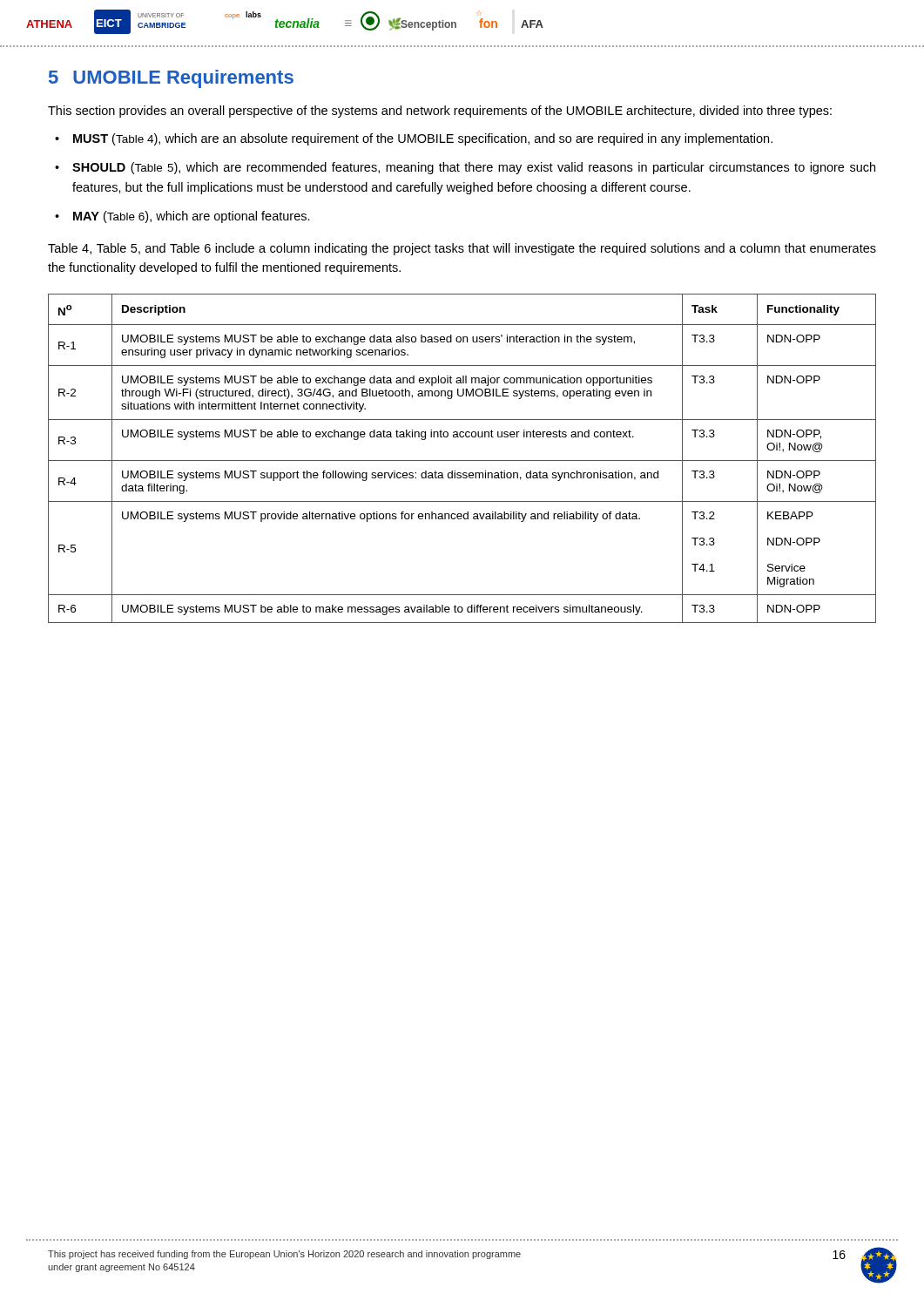Click on the block starting "MUST (Table 4), which are an absolute requirement"
The image size is (924, 1307).
point(423,139)
